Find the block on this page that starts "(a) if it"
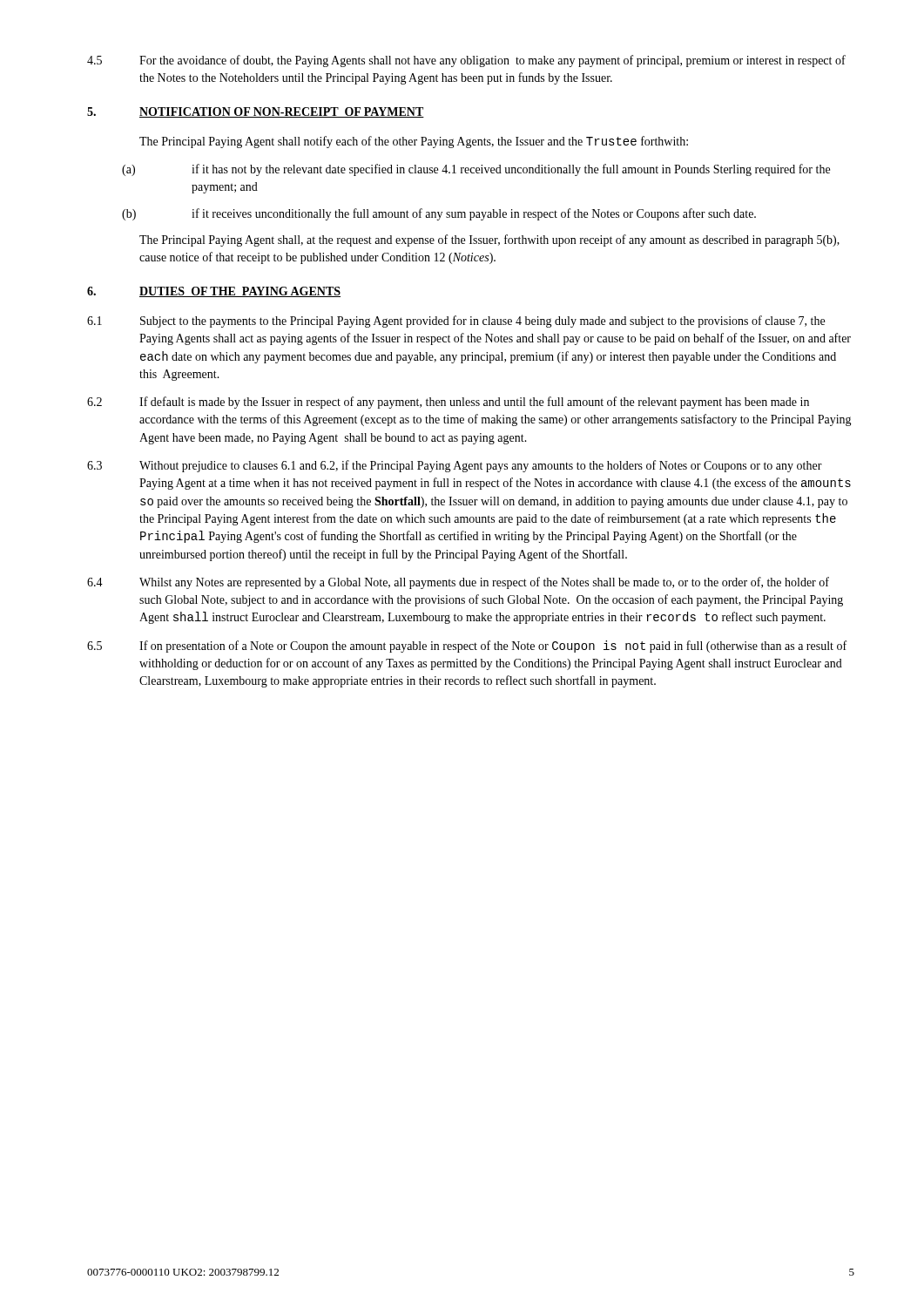 [x=471, y=179]
